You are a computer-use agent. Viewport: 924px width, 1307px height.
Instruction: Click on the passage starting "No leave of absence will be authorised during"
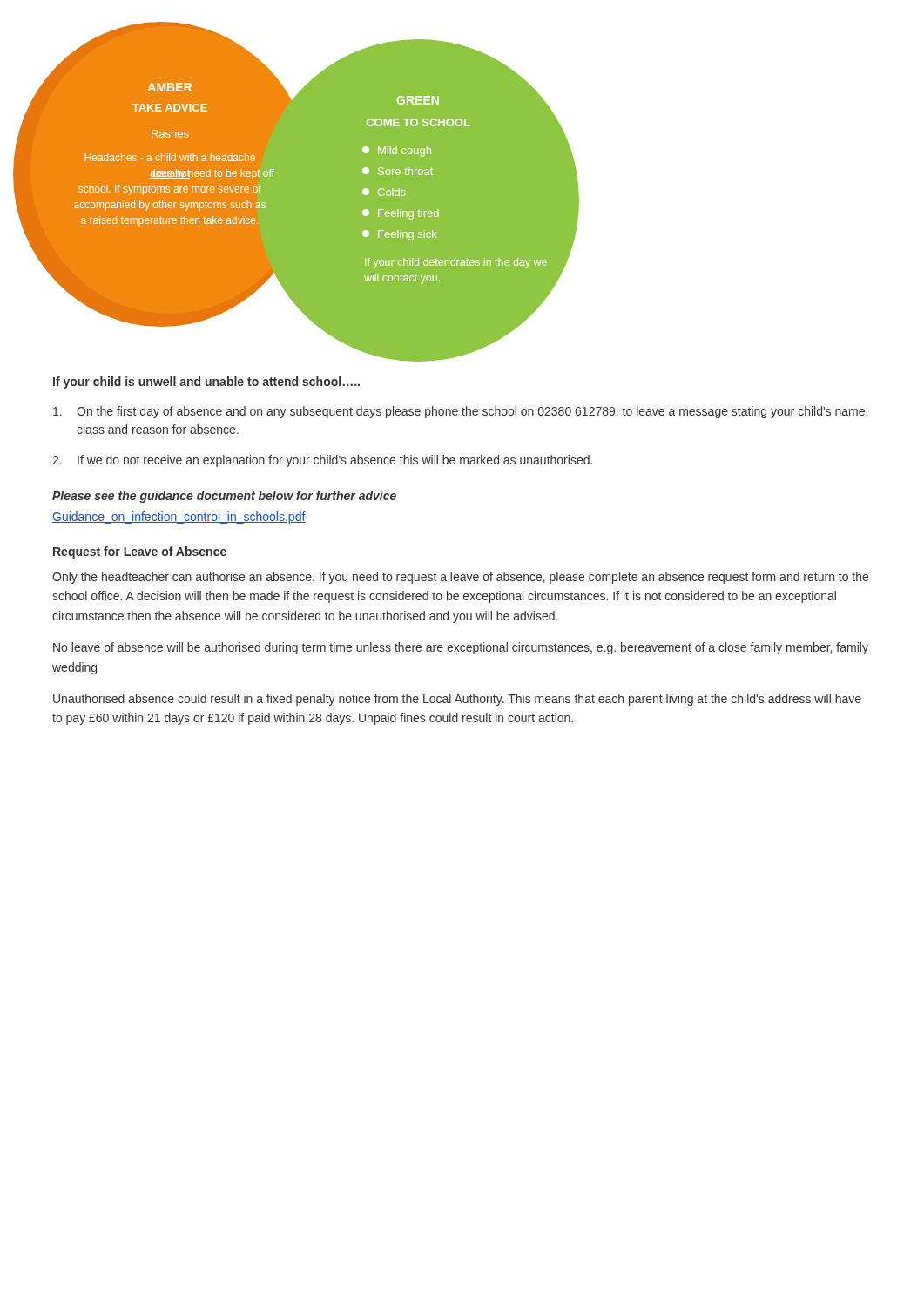tap(460, 657)
